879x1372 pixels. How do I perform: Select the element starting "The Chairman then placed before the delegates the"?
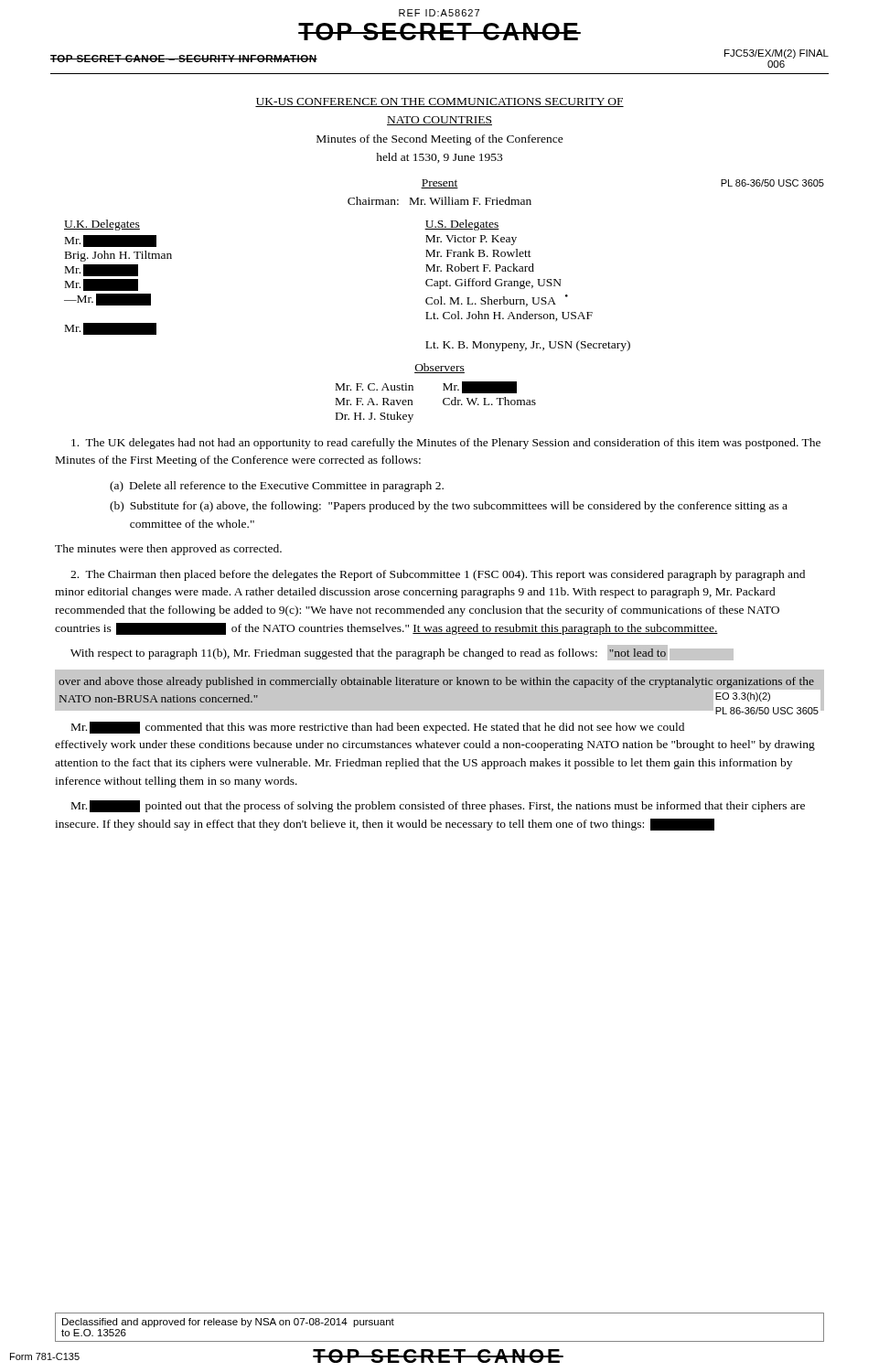[430, 601]
